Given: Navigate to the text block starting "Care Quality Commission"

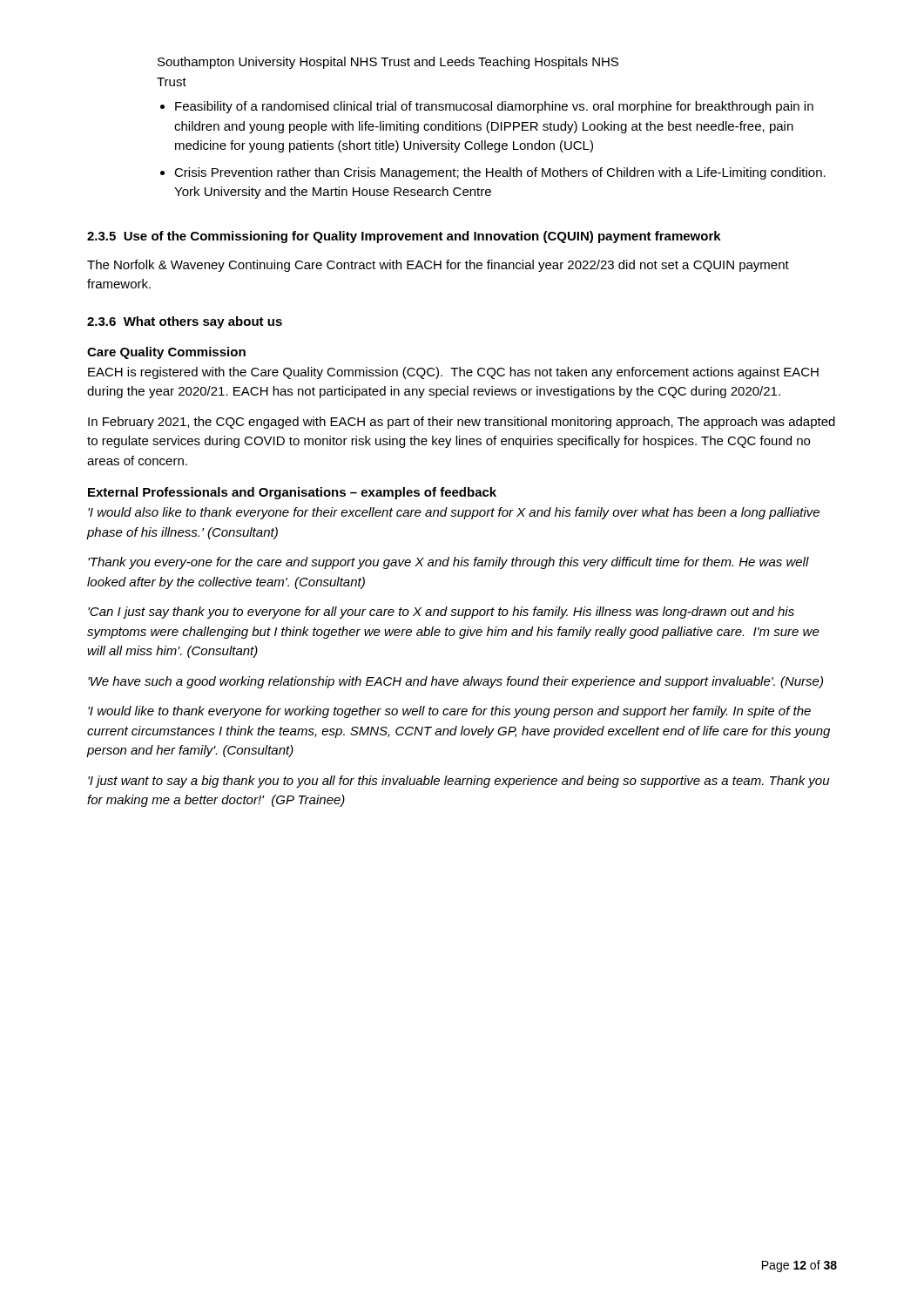Looking at the screenshot, I should click(x=167, y=351).
